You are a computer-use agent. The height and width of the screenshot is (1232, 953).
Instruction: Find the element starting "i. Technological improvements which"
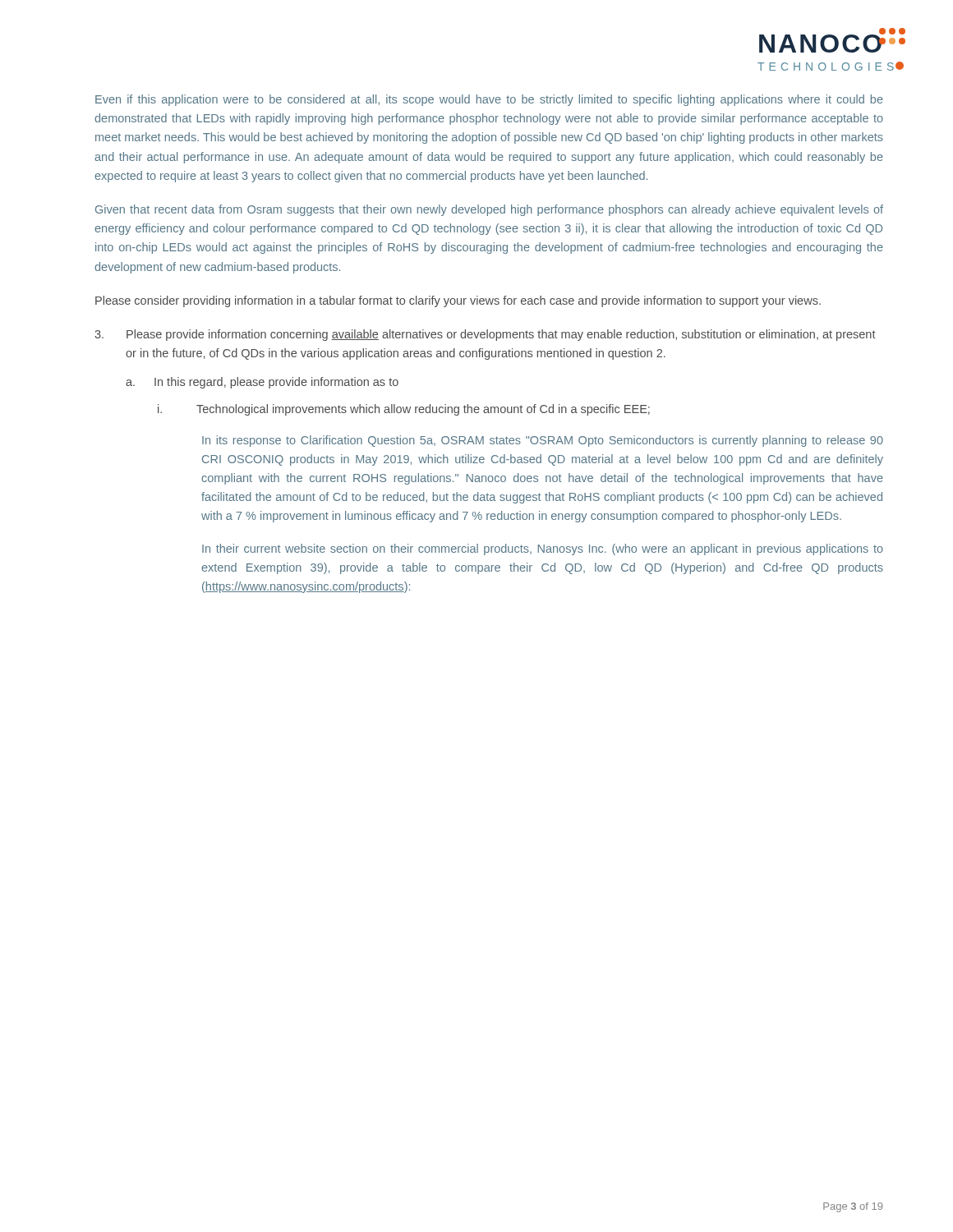coord(404,410)
